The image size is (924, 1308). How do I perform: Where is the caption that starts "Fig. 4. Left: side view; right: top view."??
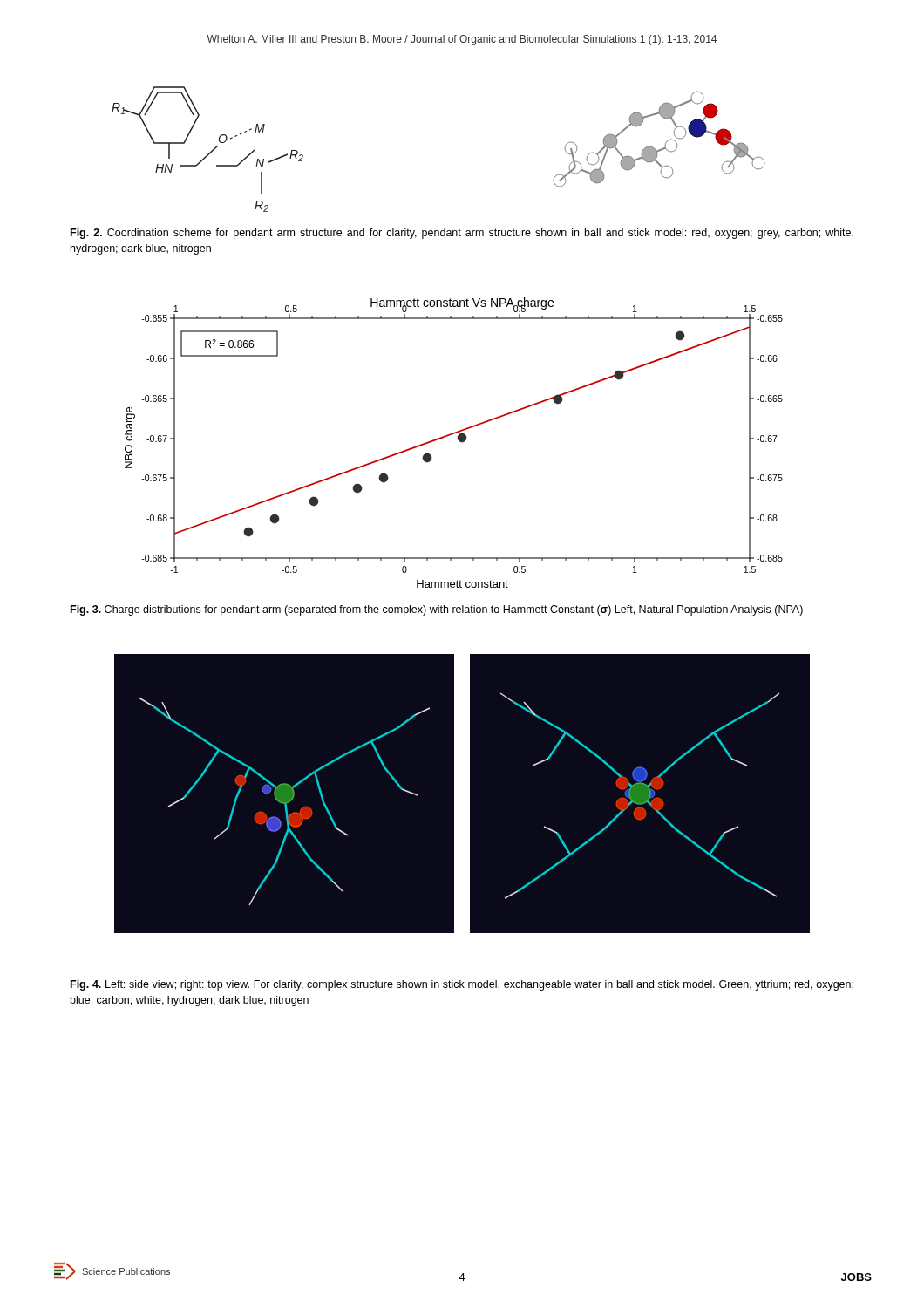[x=462, y=992]
